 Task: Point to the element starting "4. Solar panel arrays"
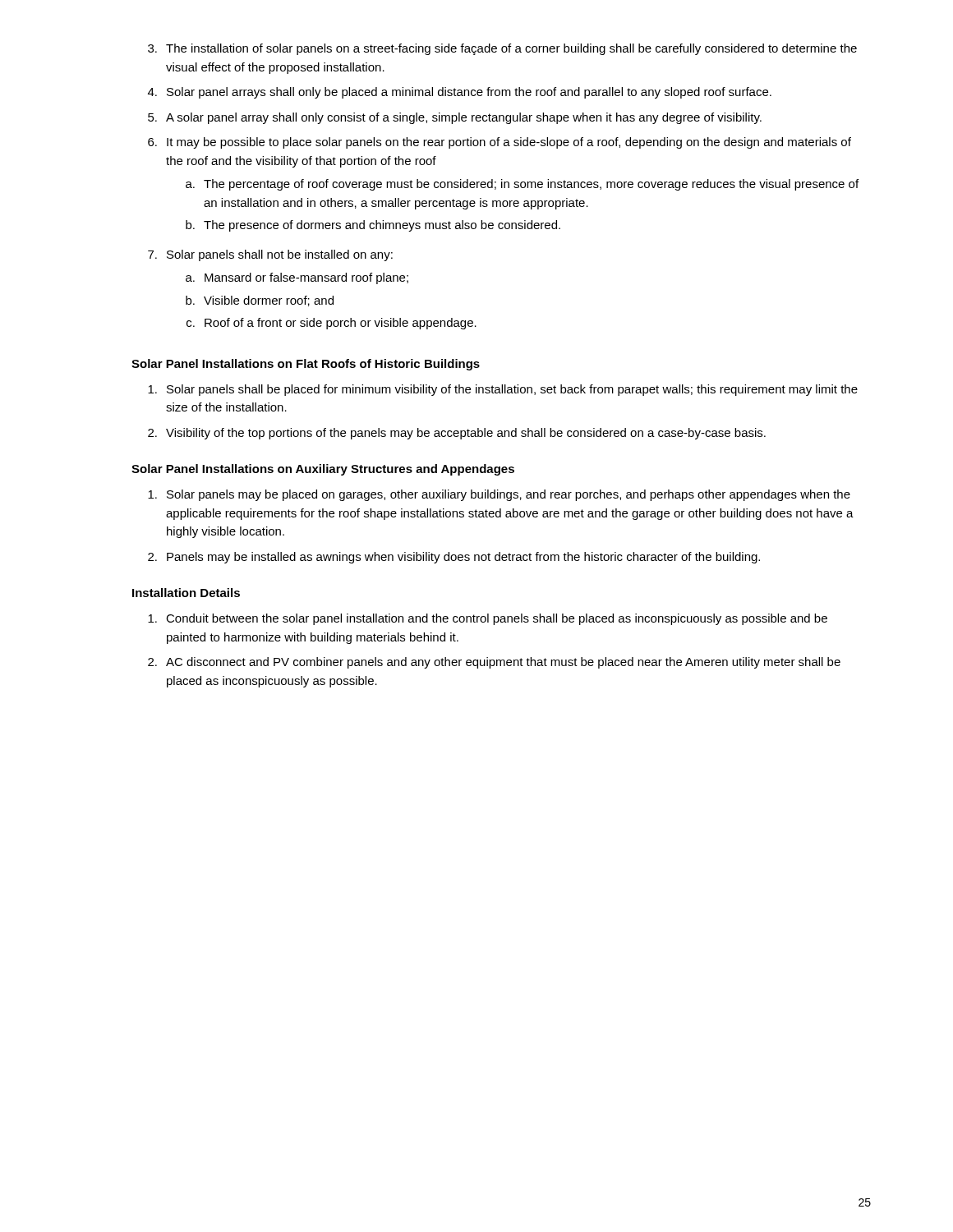point(501,92)
